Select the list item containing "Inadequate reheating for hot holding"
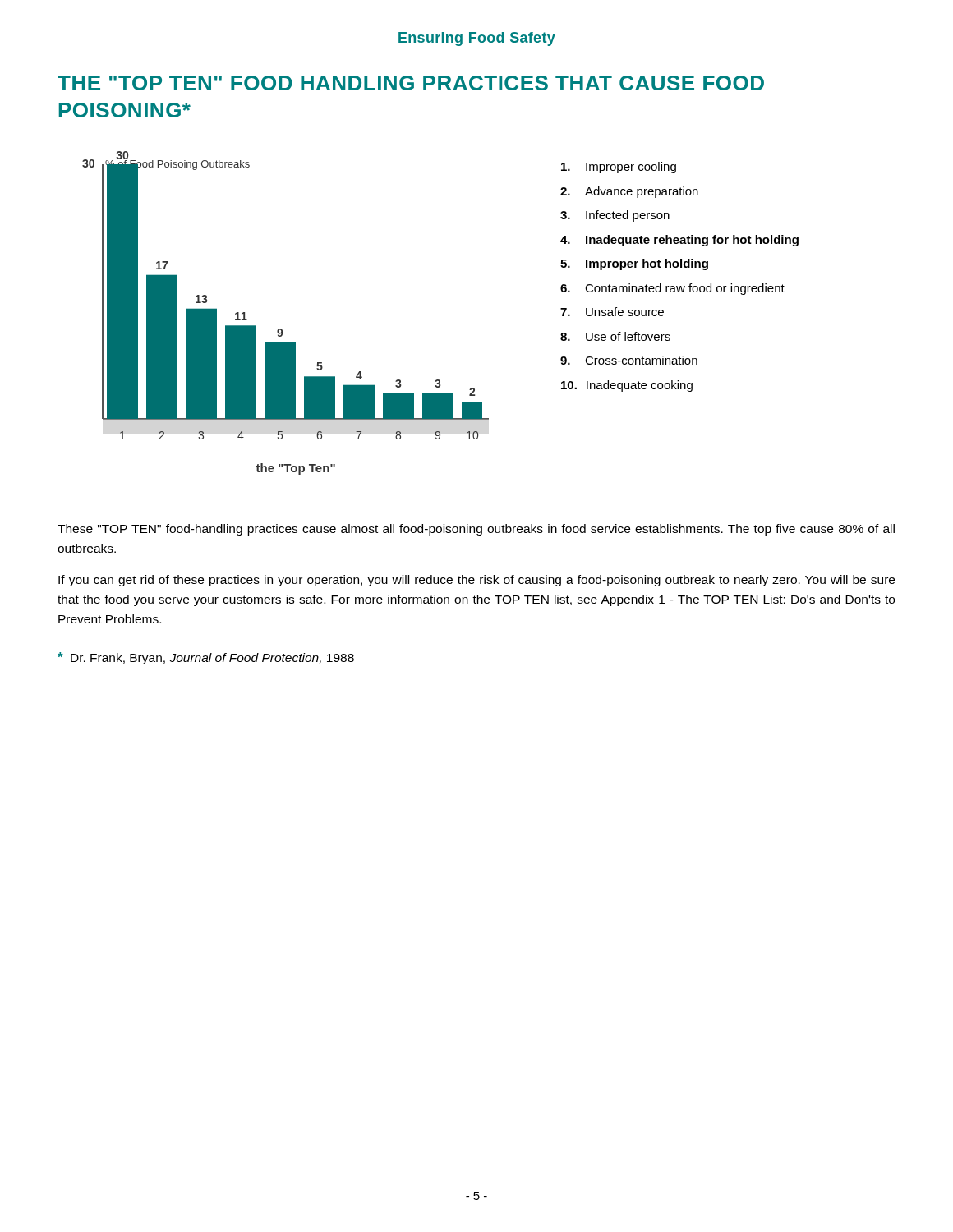Viewport: 953px width, 1232px height. tap(728, 239)
